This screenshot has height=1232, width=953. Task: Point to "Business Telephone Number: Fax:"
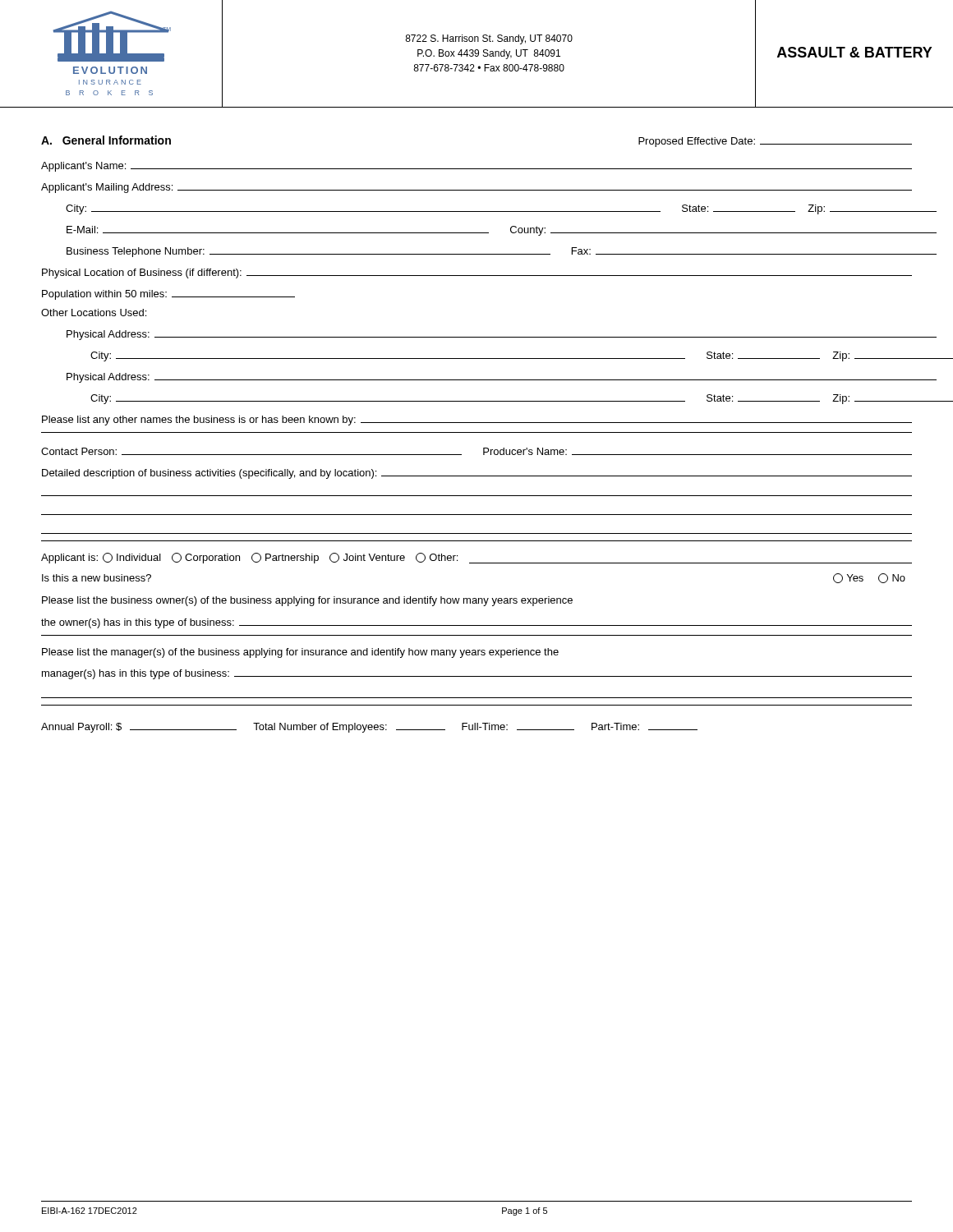tap(501, 250)
